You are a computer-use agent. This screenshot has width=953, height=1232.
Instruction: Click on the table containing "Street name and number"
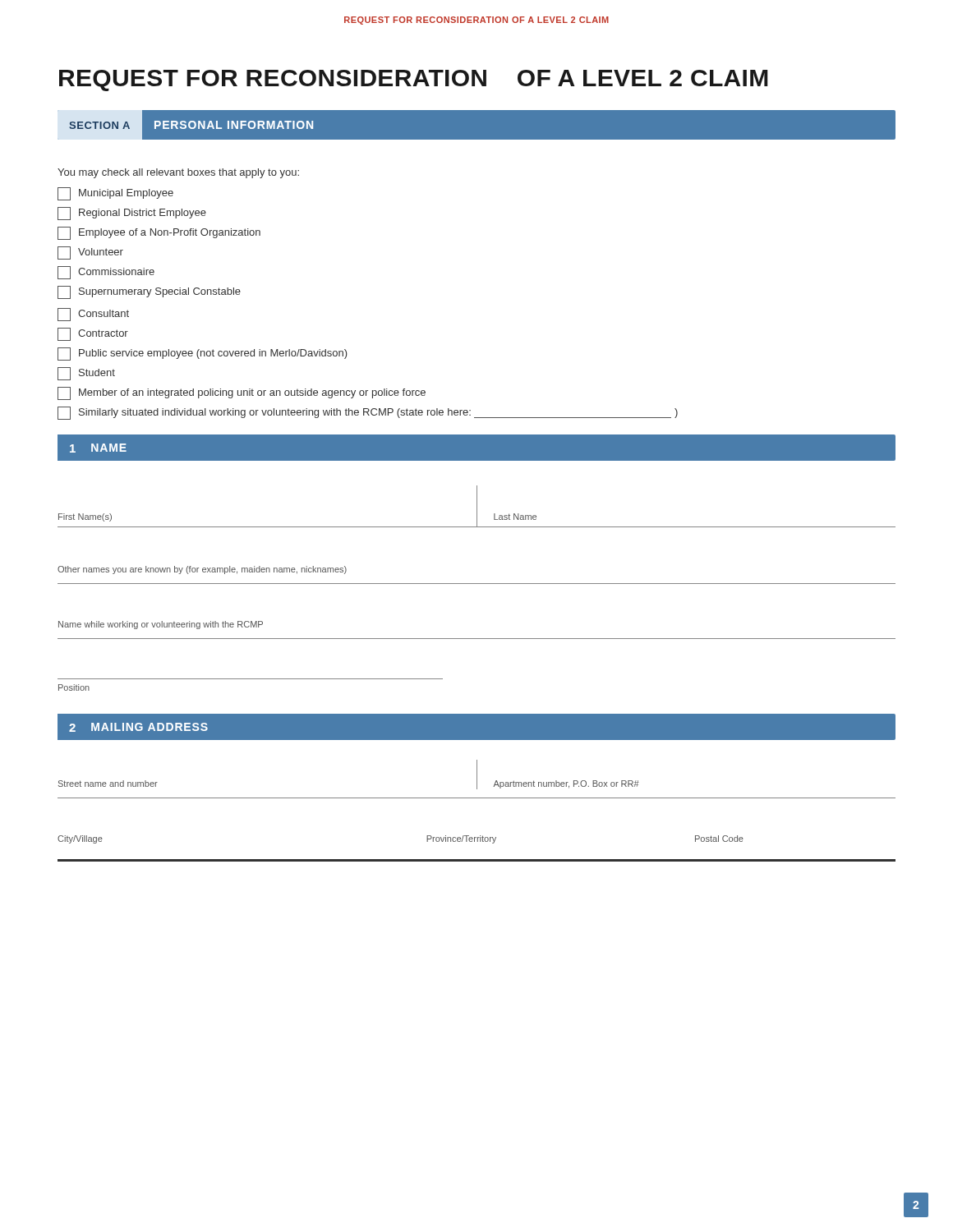click(x=476, y=769)
